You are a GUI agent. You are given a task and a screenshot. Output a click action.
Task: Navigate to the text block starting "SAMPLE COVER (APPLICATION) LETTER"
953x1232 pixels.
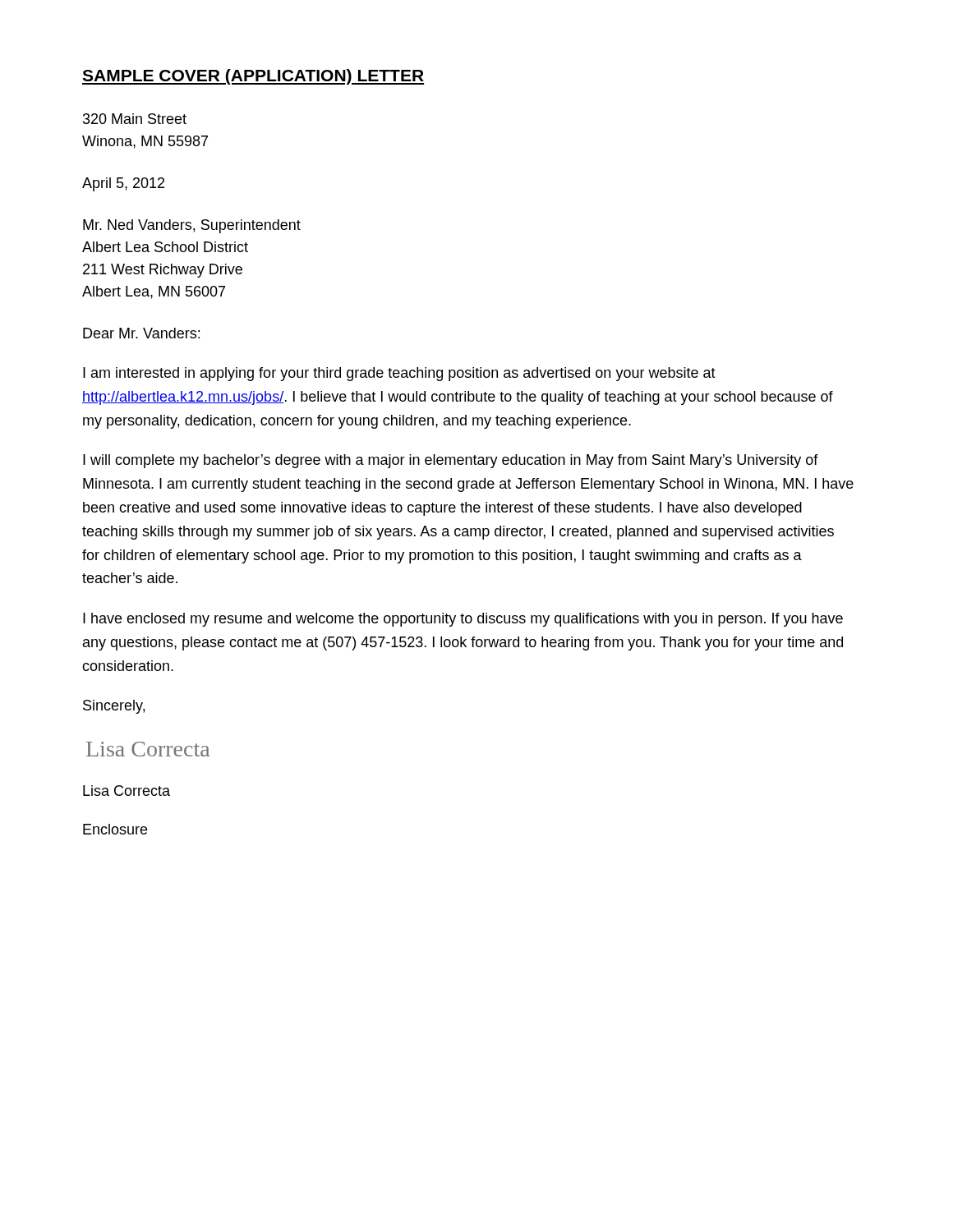[x=253, y=76]
